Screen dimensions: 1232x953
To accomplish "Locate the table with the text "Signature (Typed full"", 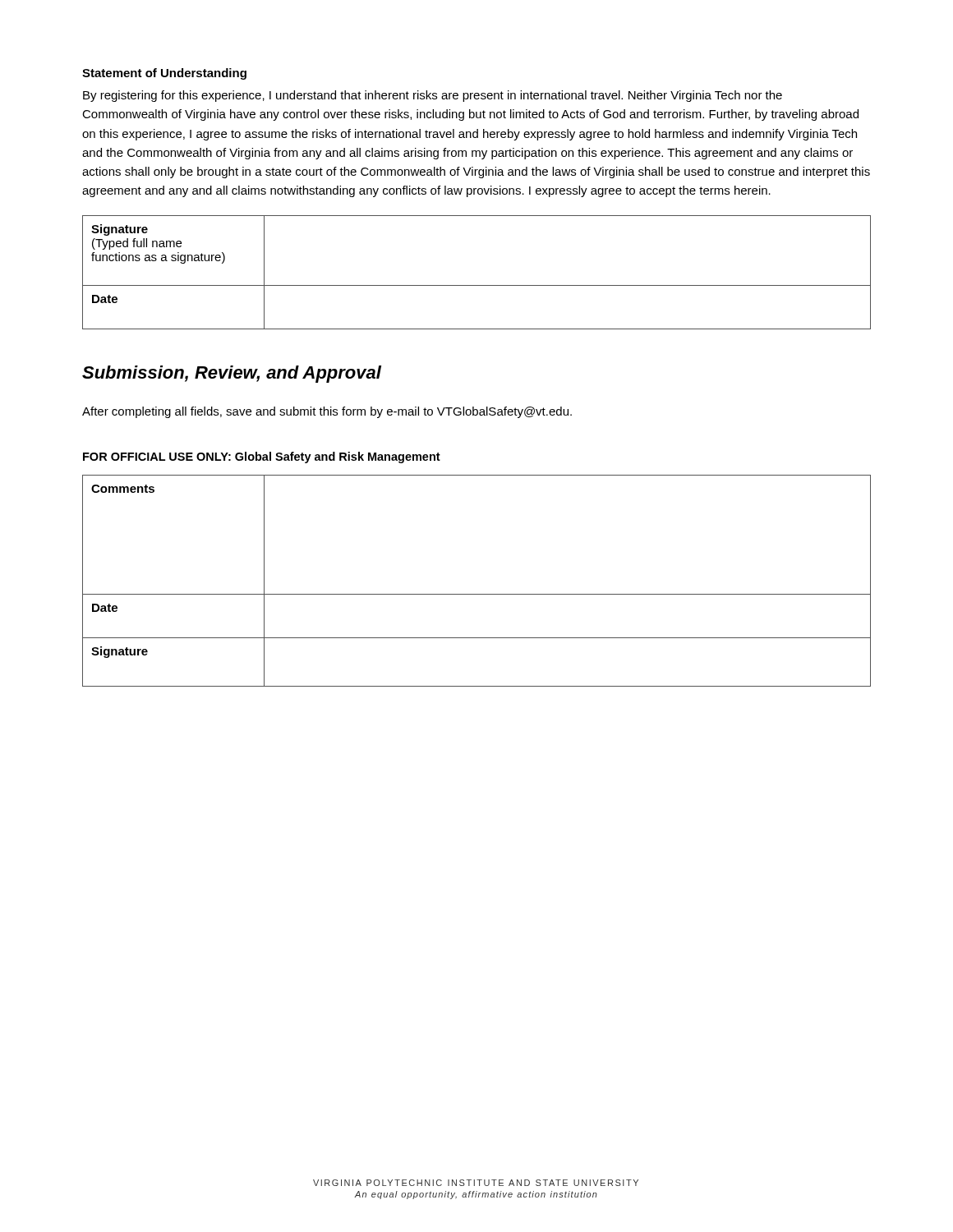I will [x=476, y=272].
